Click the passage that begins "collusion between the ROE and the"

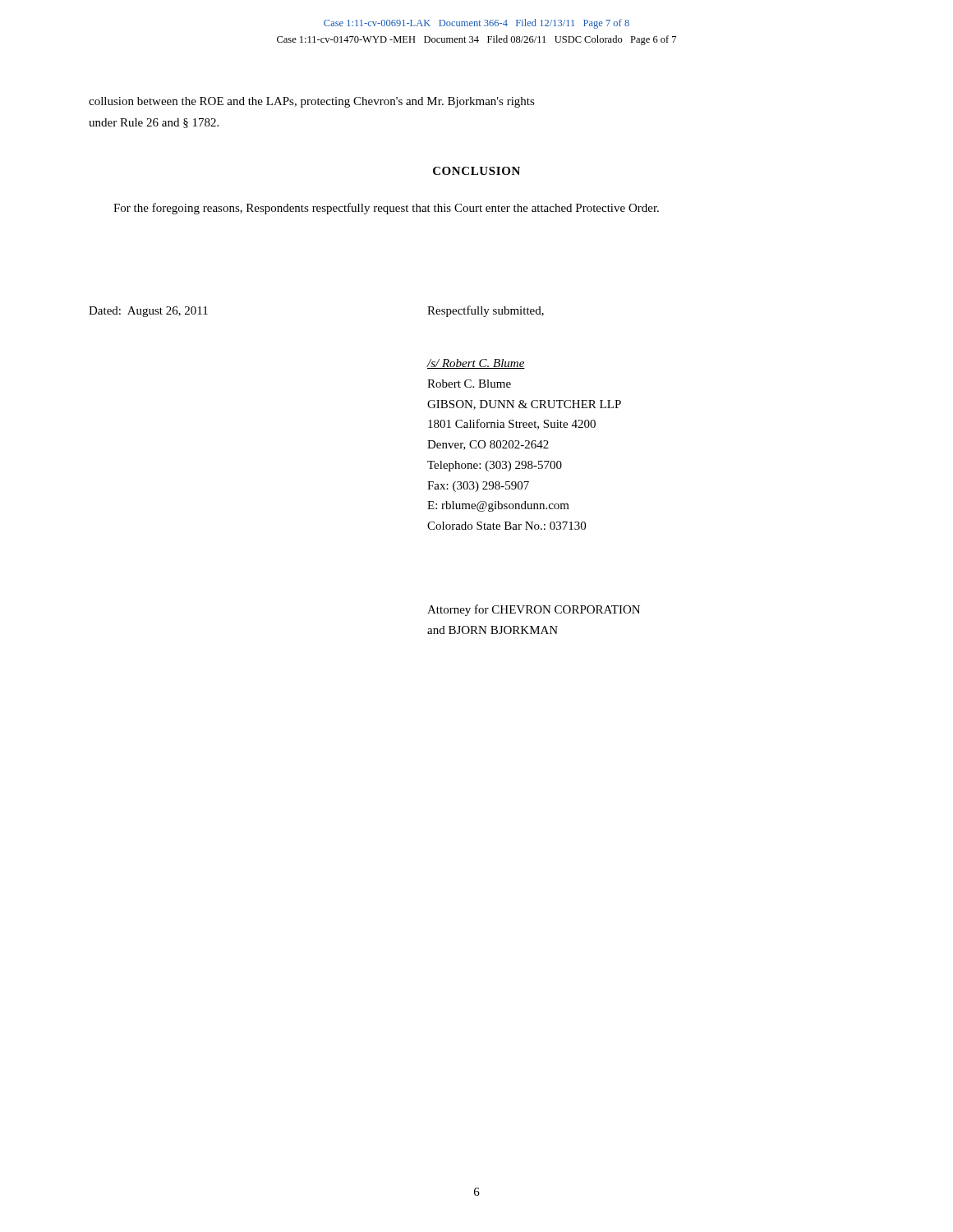click(x=312, y=112)
